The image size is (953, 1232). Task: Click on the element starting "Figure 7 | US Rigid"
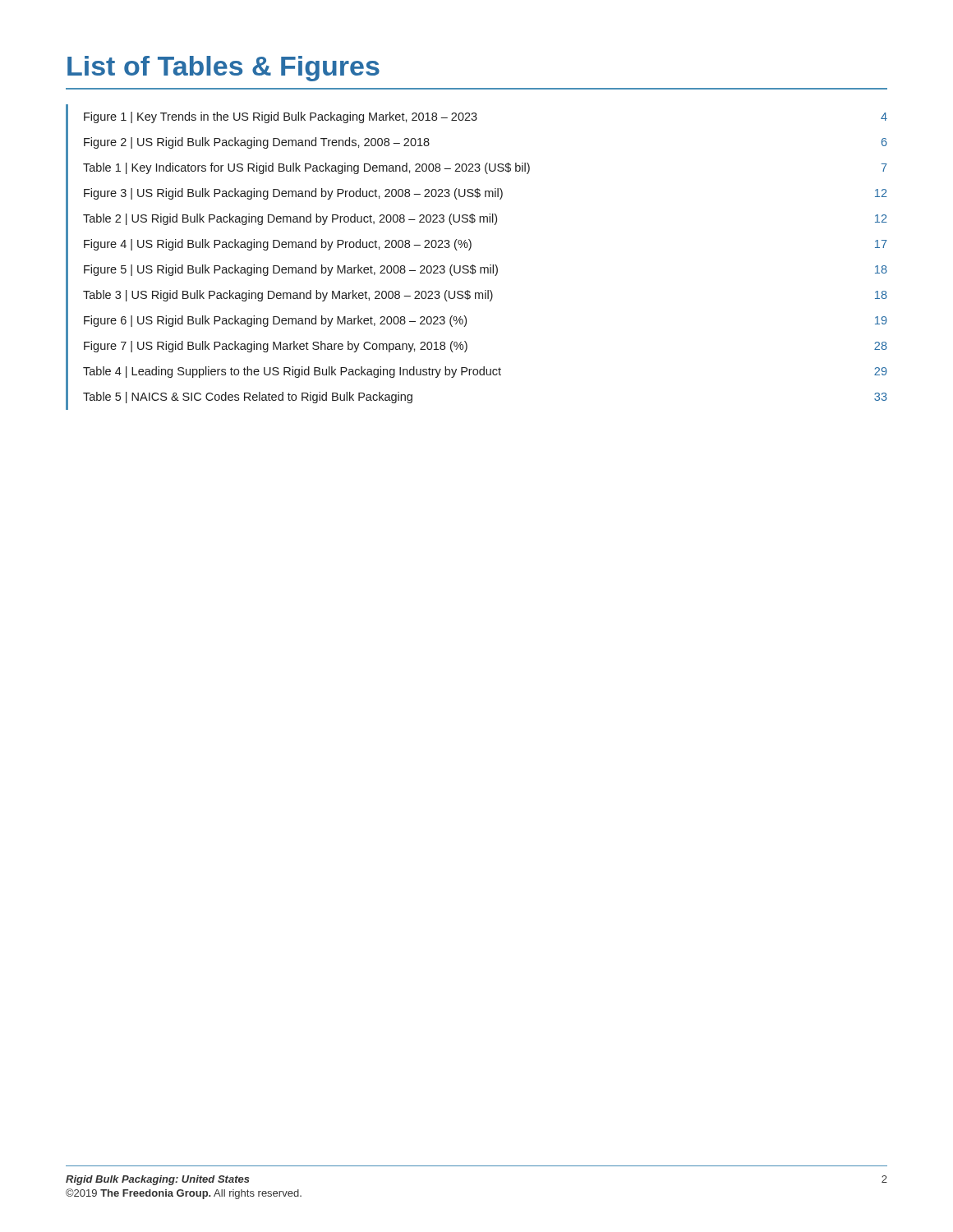point(276,346)
